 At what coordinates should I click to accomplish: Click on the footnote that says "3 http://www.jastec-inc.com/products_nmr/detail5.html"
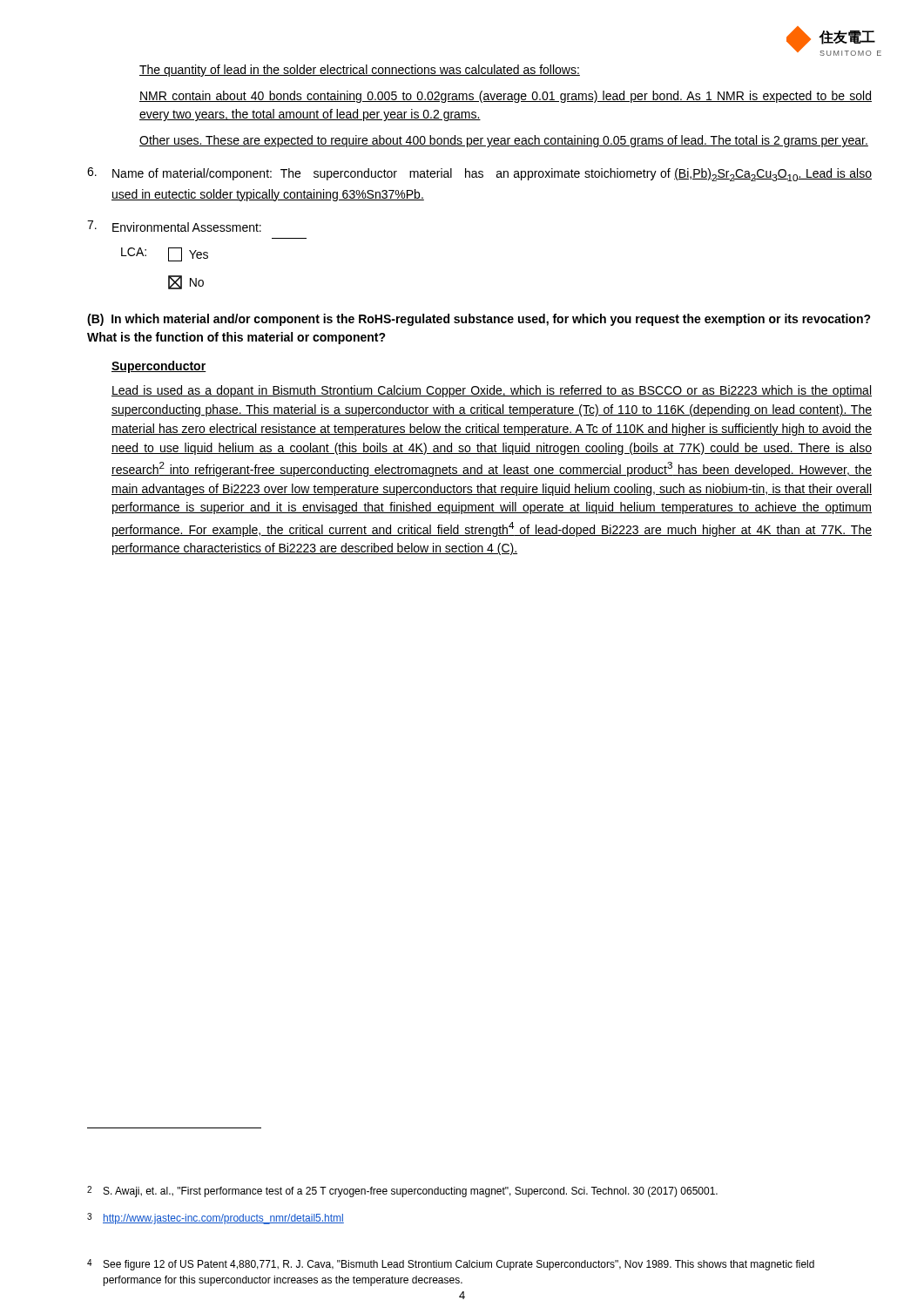(216, 1219)
